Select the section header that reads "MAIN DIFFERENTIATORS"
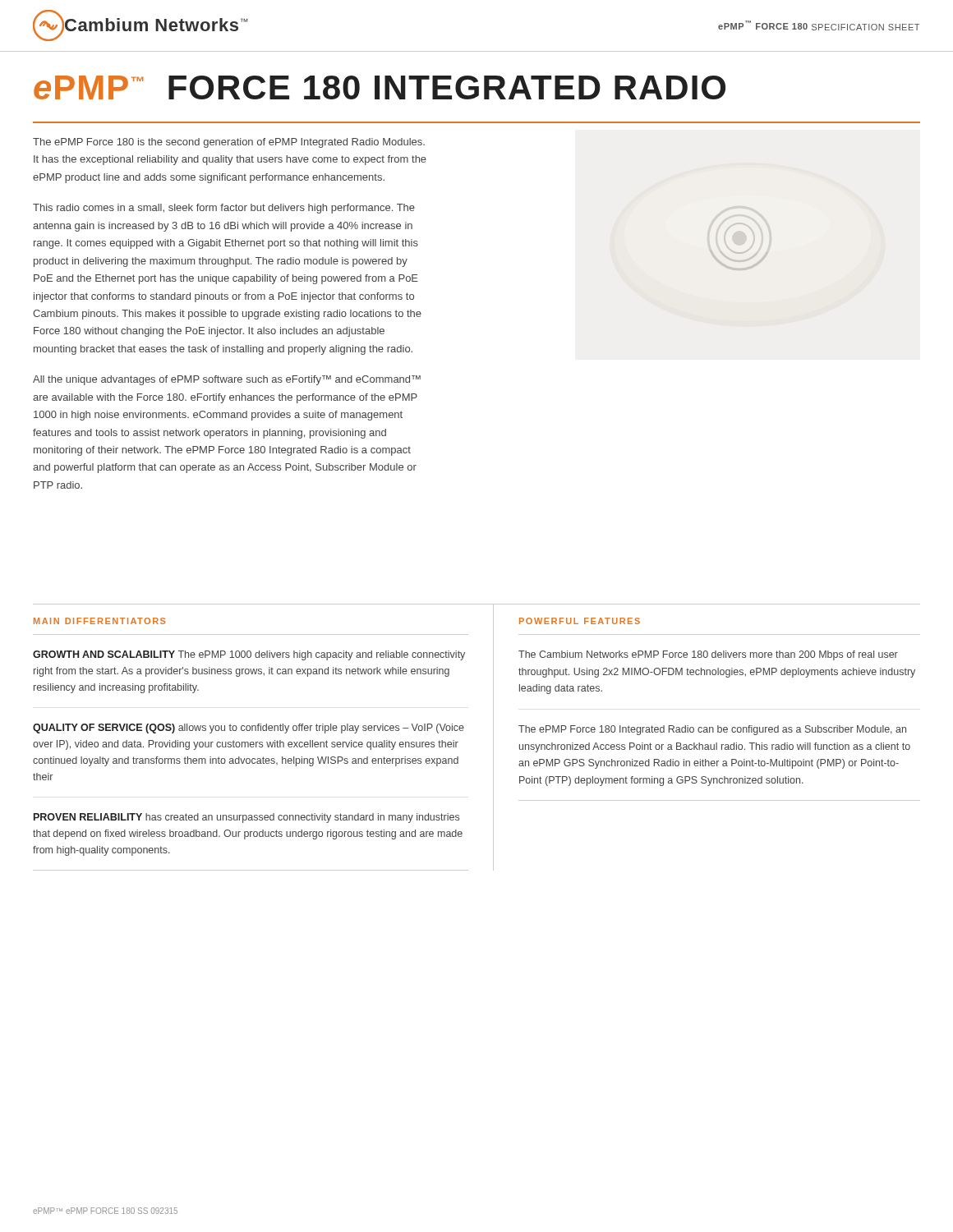 [x=100, y=621]
